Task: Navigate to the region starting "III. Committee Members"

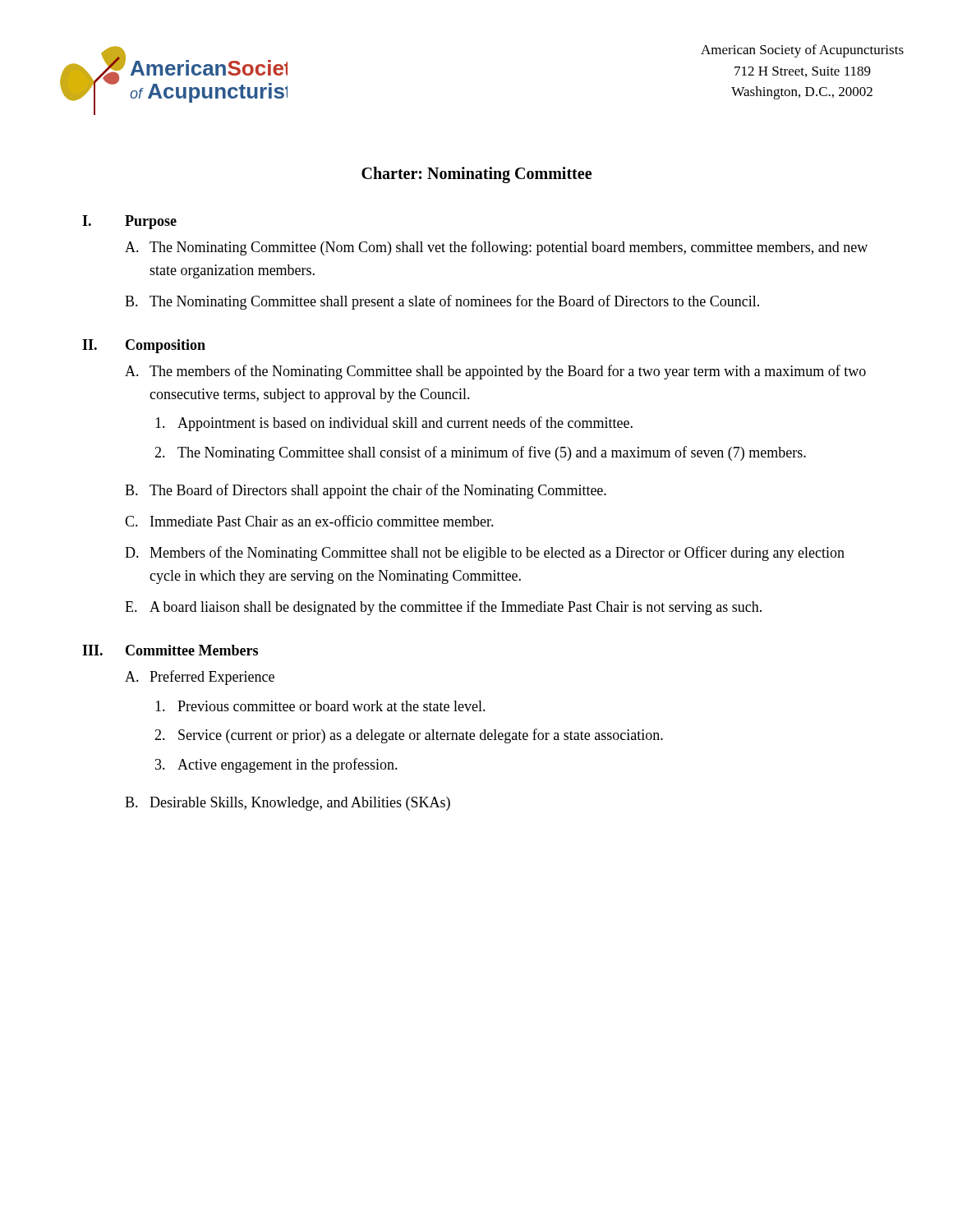Action: click(170, 651)
